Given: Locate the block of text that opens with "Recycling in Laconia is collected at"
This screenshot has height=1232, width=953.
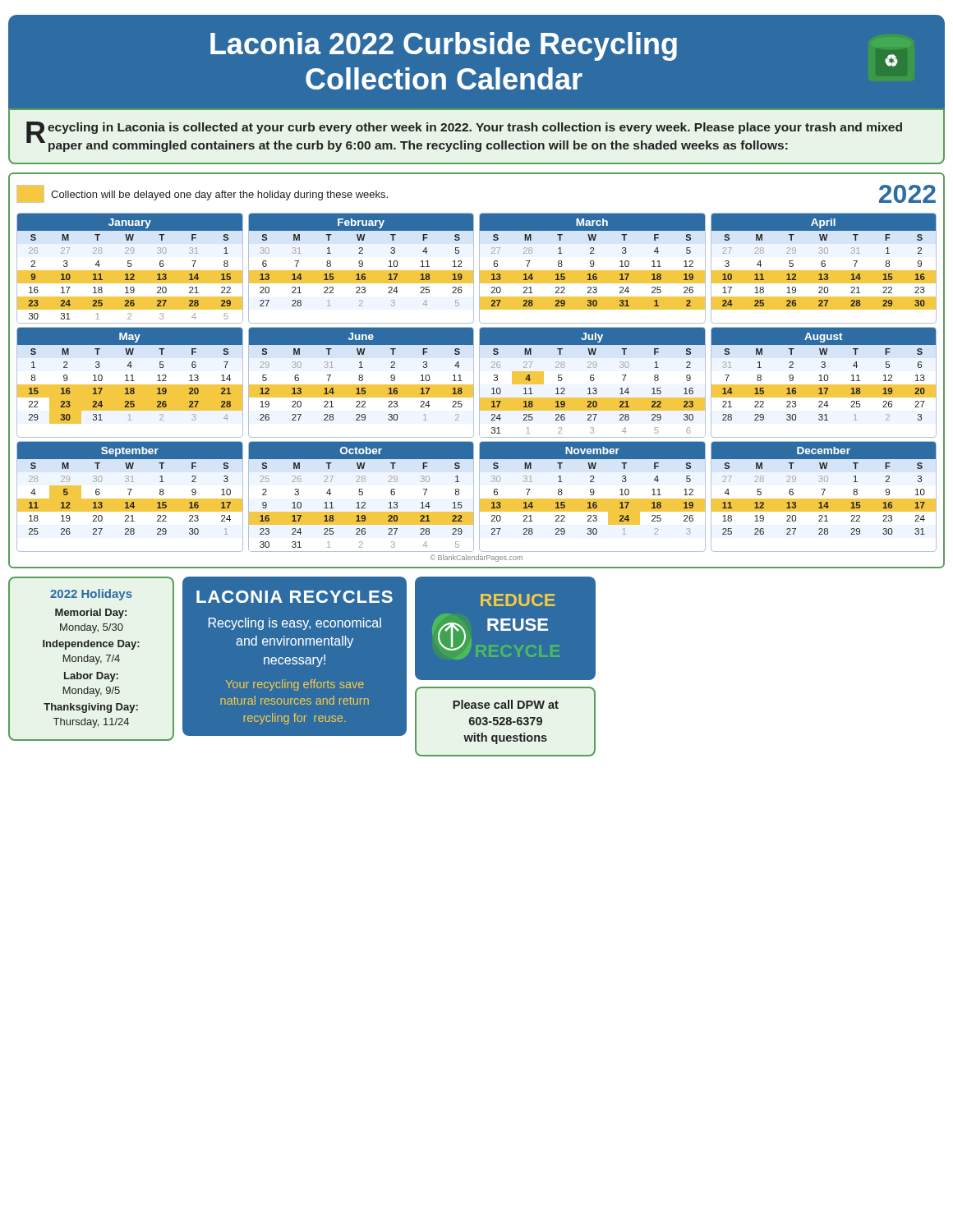Looking at the screenshot, I should pyautogui.click(x=476, y=136).
